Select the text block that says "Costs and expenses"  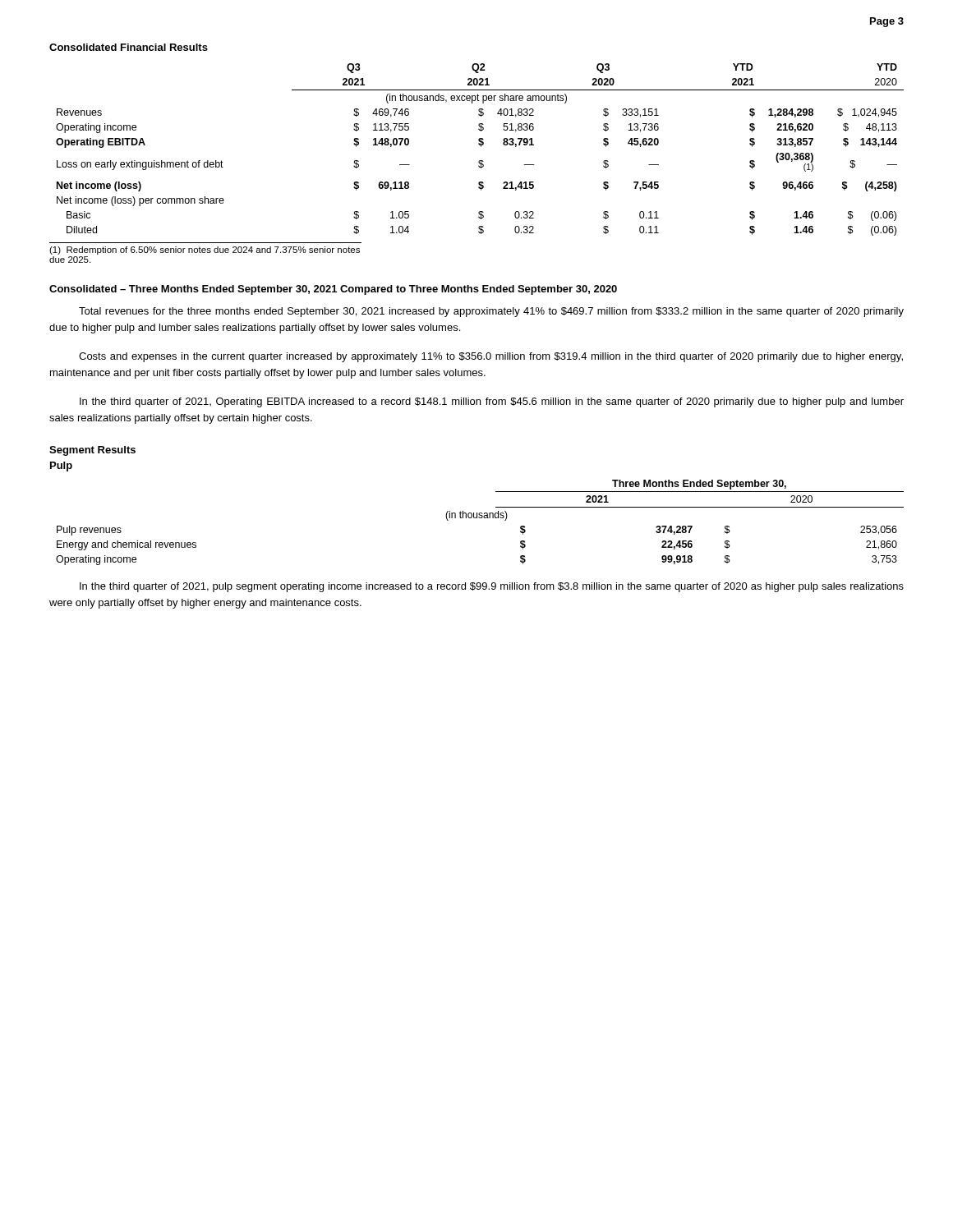476,364
